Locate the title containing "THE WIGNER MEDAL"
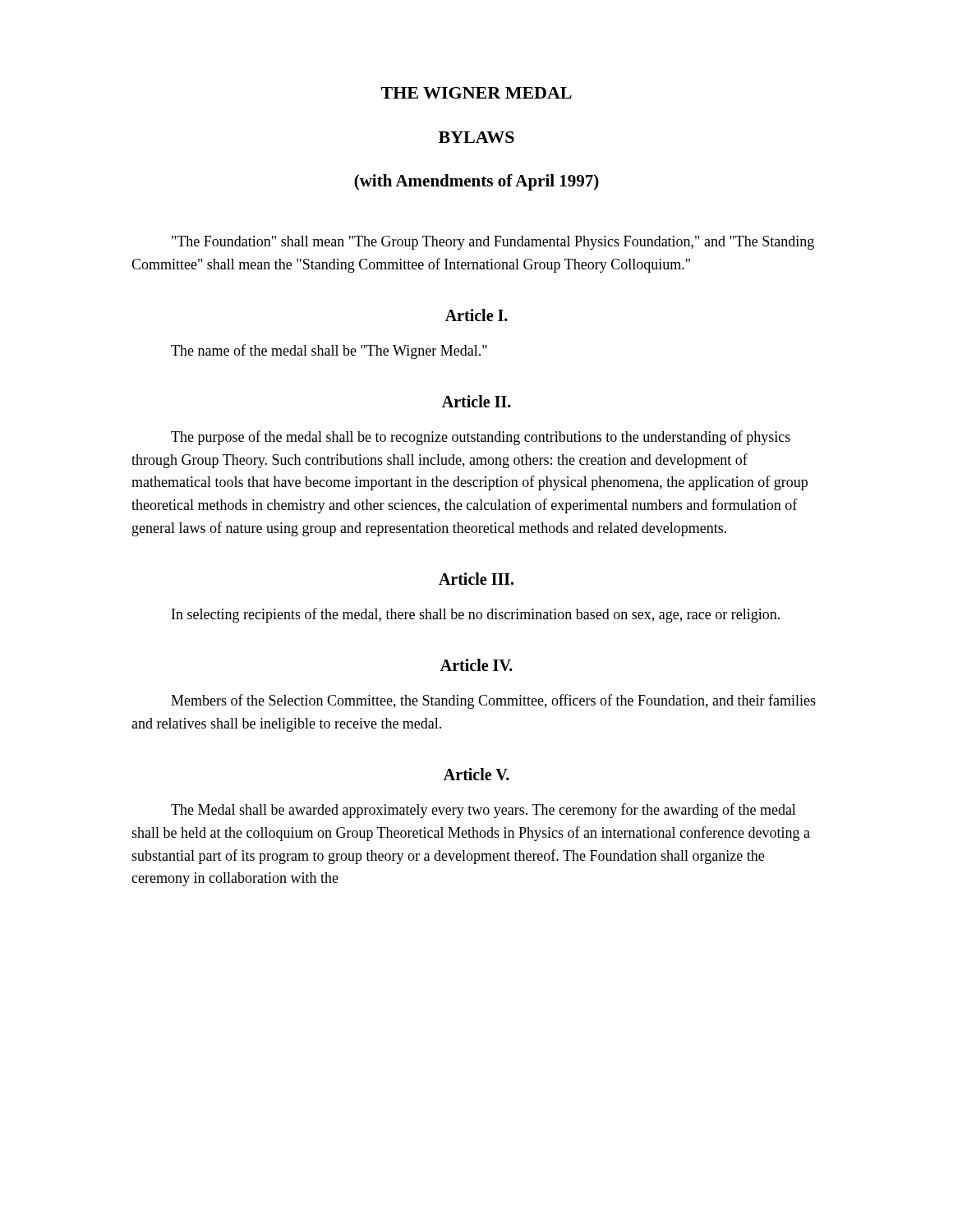This screenshot has height=1232, width=953. pyautogui.click(x=476, y=92)
